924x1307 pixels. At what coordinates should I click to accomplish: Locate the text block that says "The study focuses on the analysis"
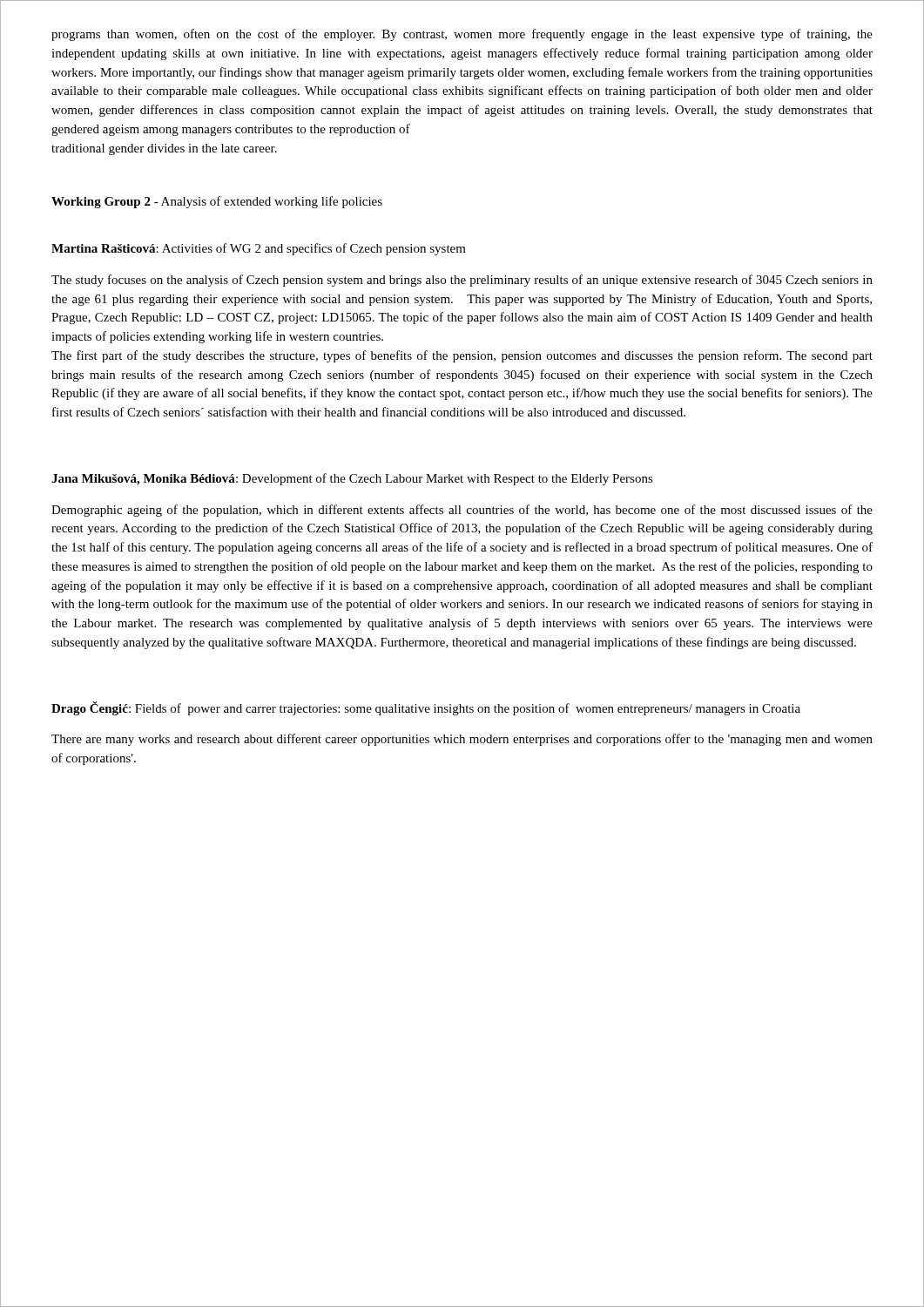pyautogui.click(x=462, y=346)
